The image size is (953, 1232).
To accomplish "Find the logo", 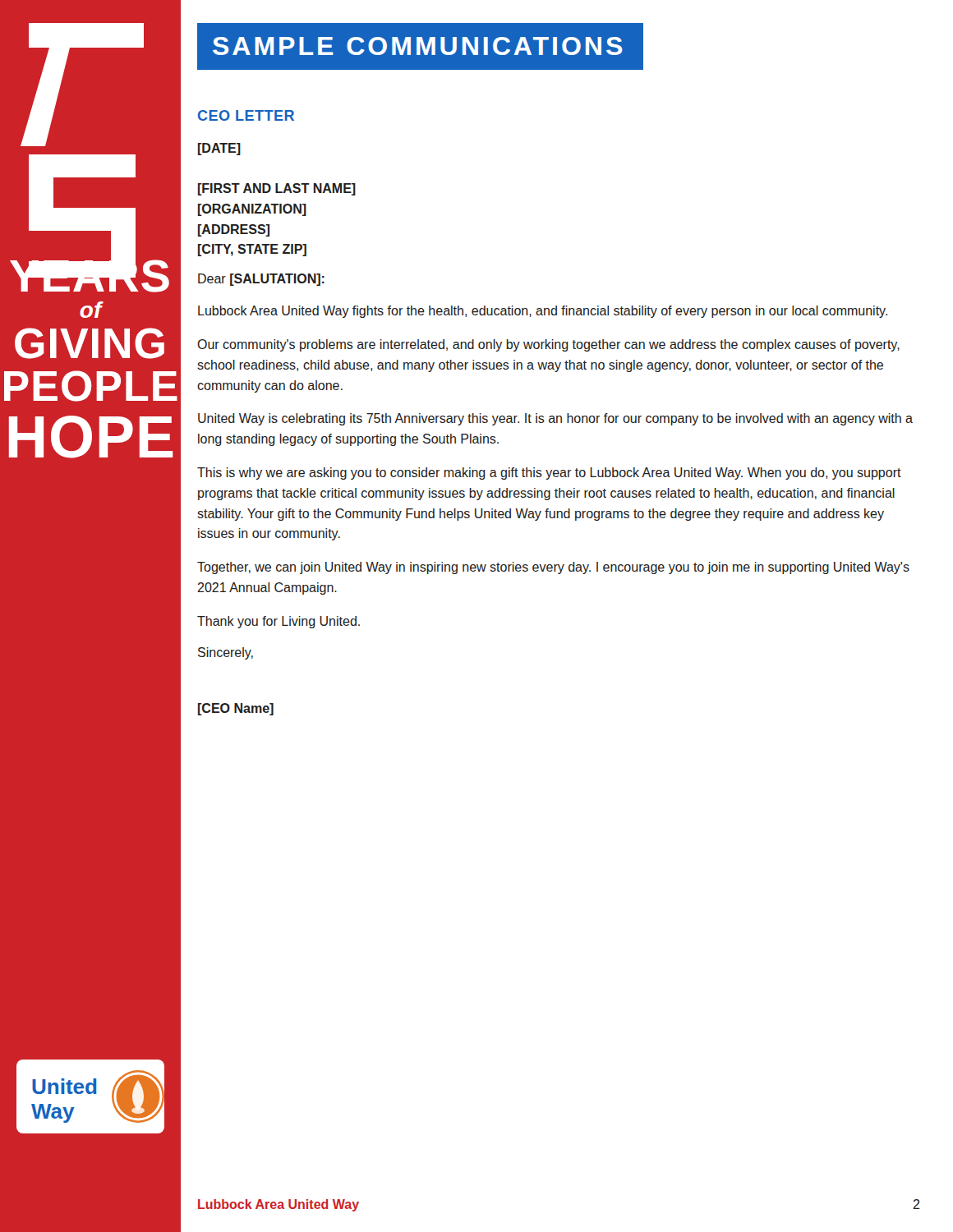I will pos(90,1096).
